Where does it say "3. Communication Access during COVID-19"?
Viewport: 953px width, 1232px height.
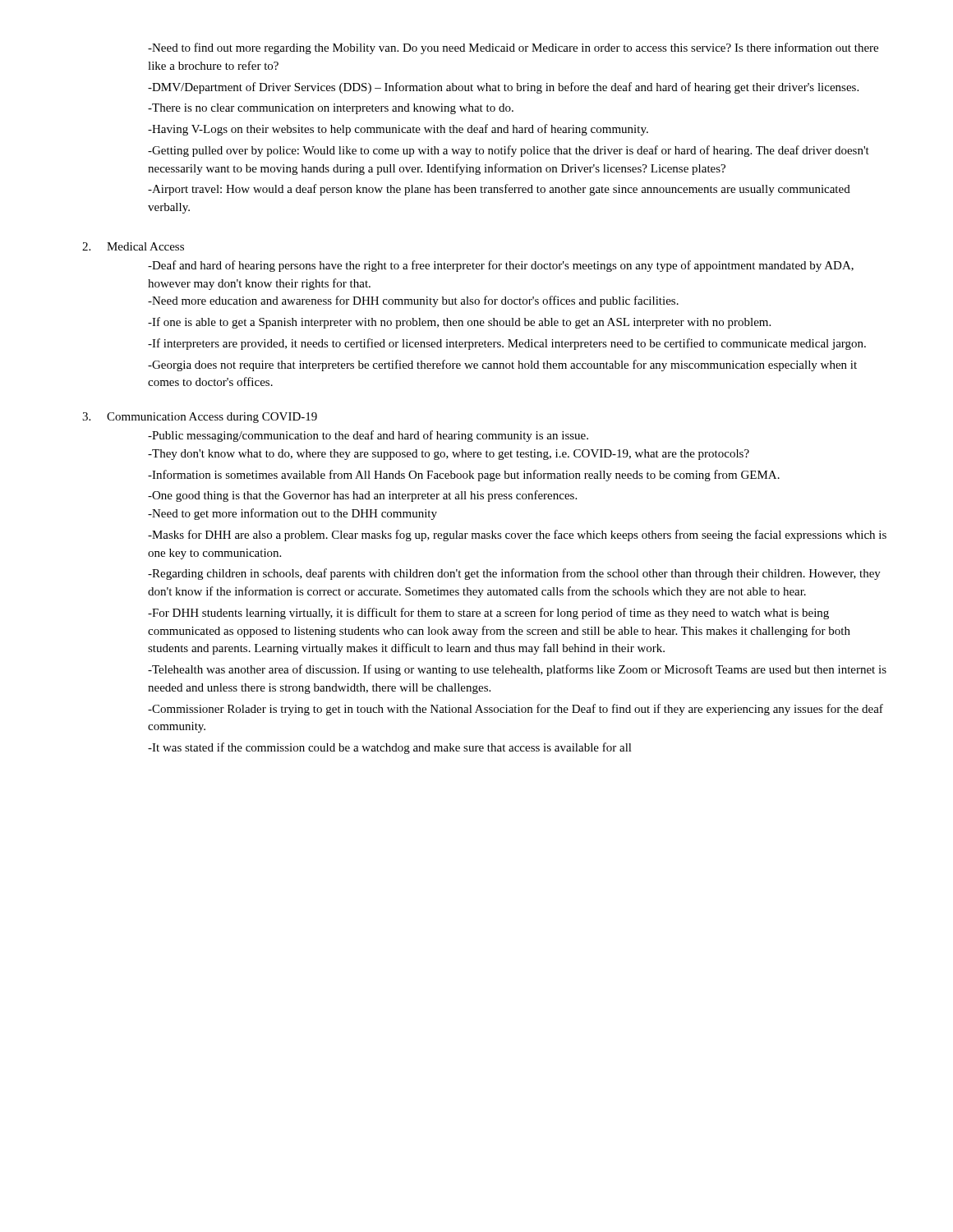tap(200, 418)
